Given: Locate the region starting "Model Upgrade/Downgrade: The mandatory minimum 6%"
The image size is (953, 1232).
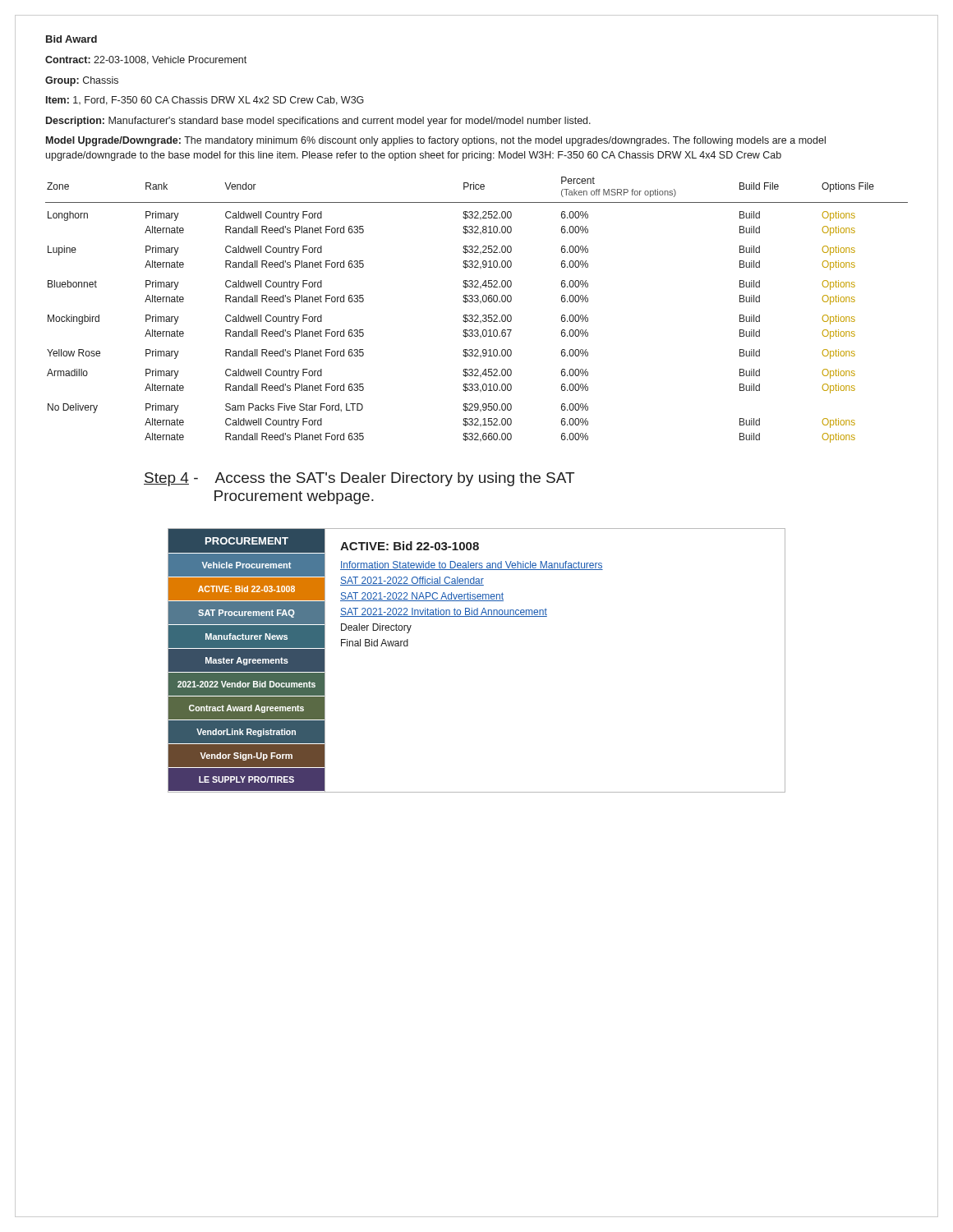Looking at the screenshot, I should 436,148.
